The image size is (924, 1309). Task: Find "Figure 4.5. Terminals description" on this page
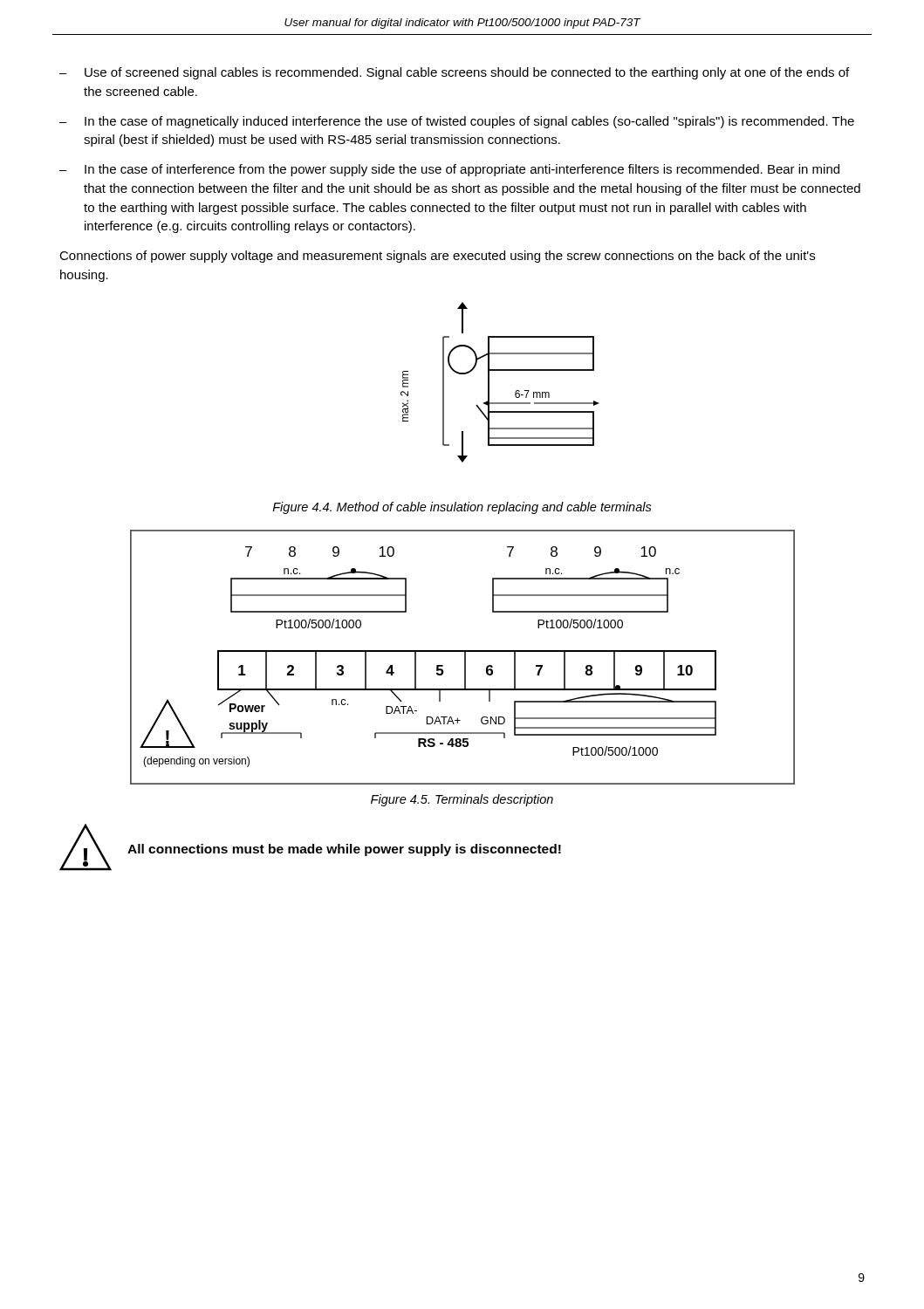point(462,799)
